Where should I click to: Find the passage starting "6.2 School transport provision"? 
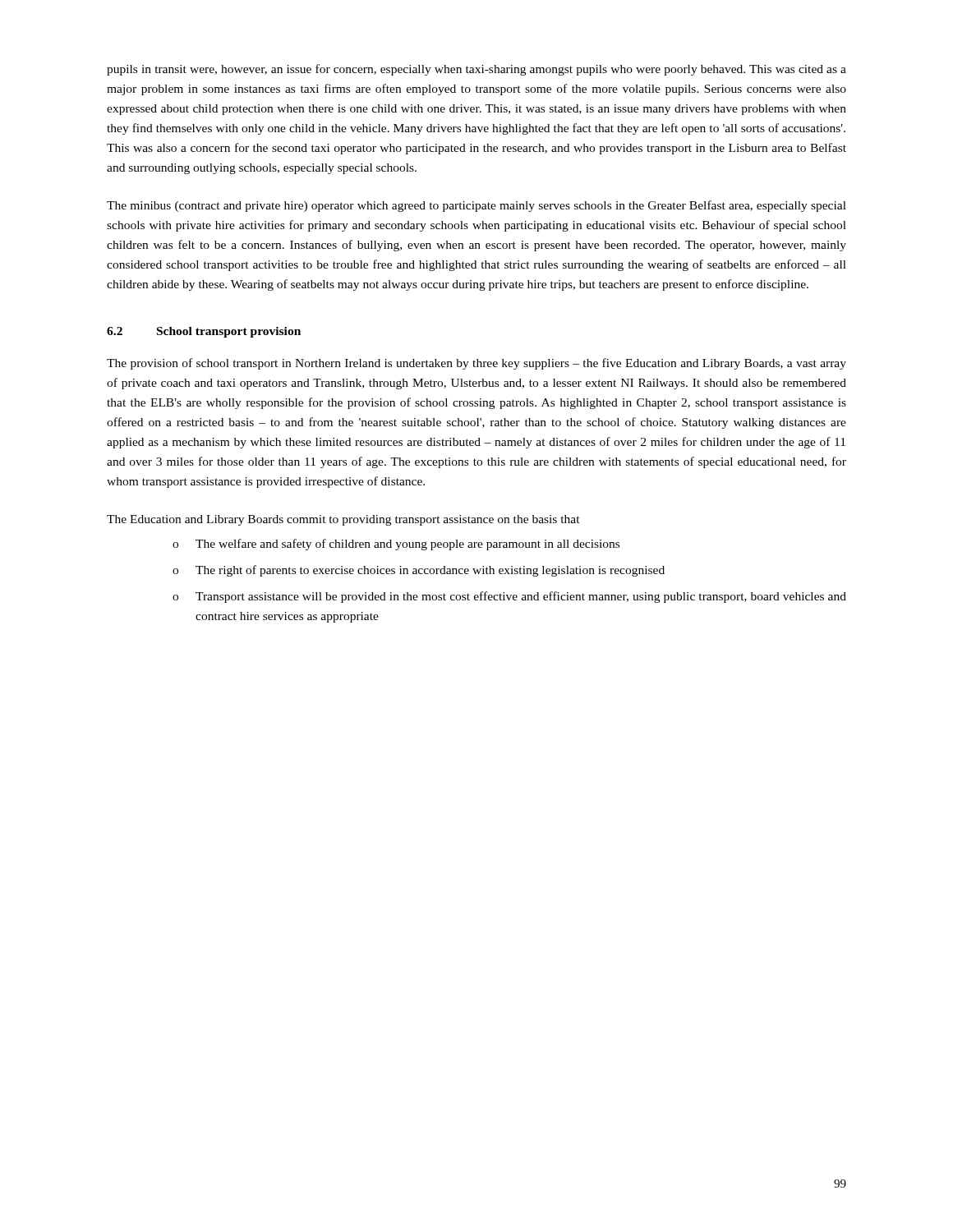[x=204, y=331]
